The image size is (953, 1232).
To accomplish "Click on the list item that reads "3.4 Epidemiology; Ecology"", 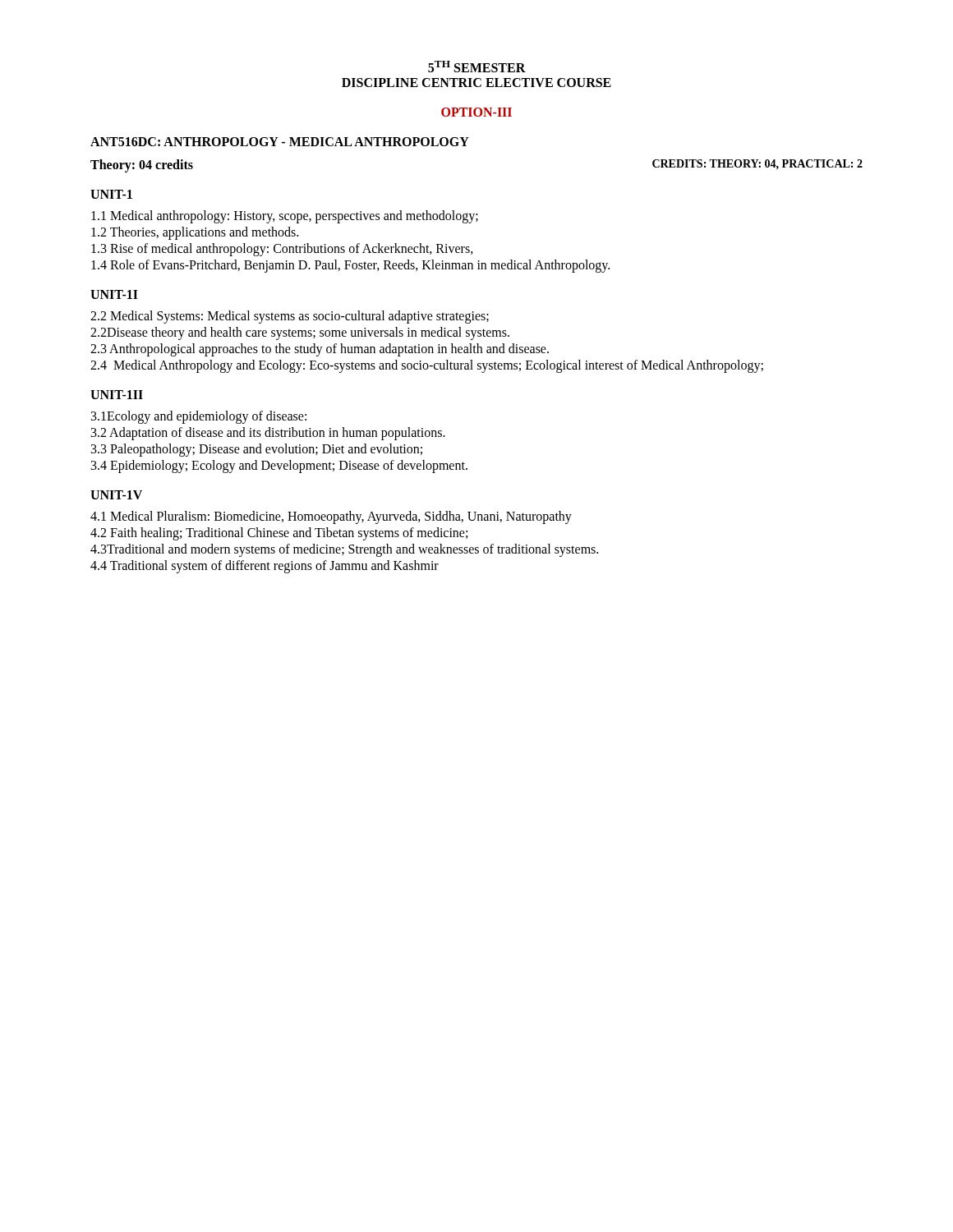I will coord(279,466).
